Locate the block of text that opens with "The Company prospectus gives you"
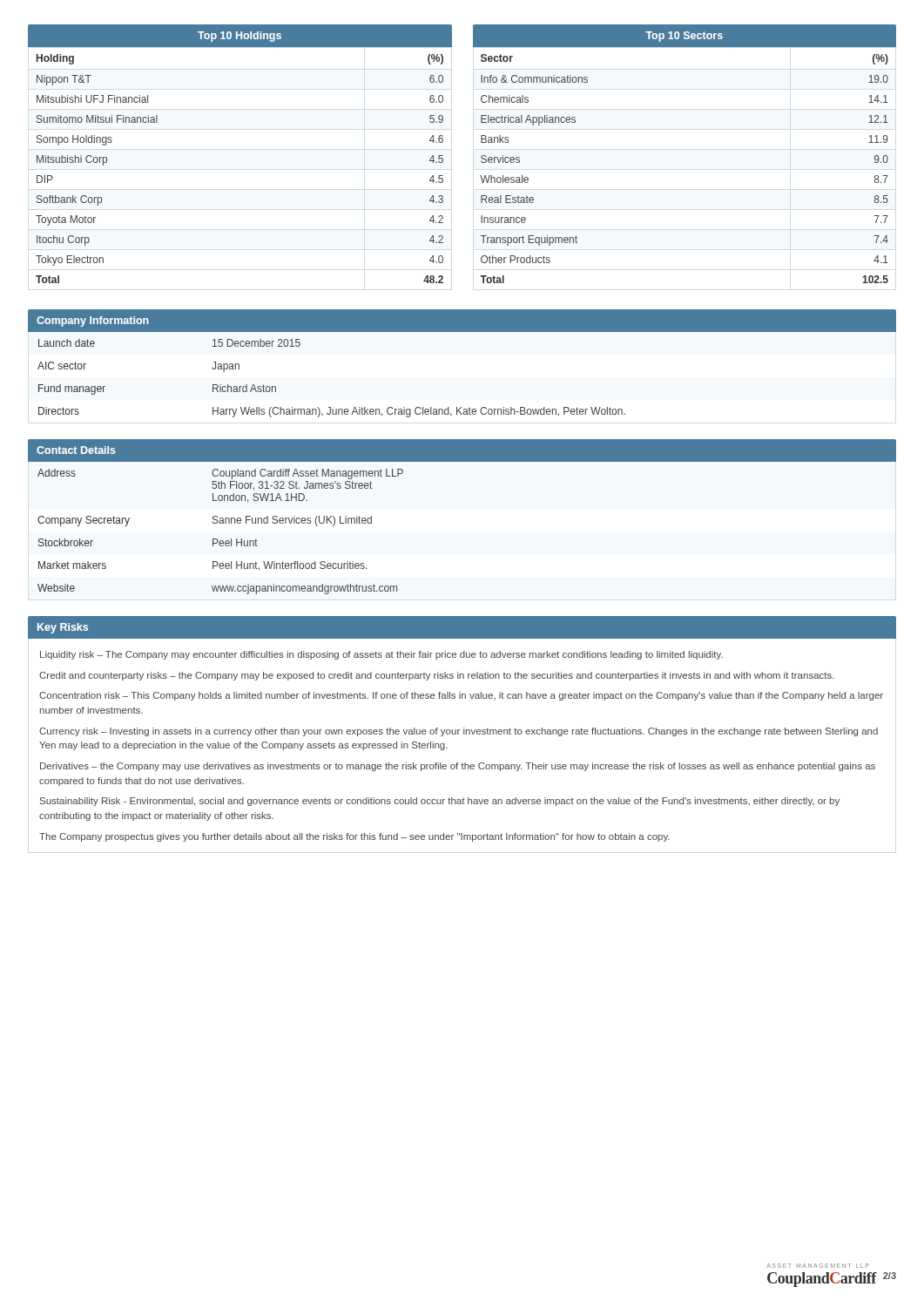924x1307 pixels. point(355,836)
